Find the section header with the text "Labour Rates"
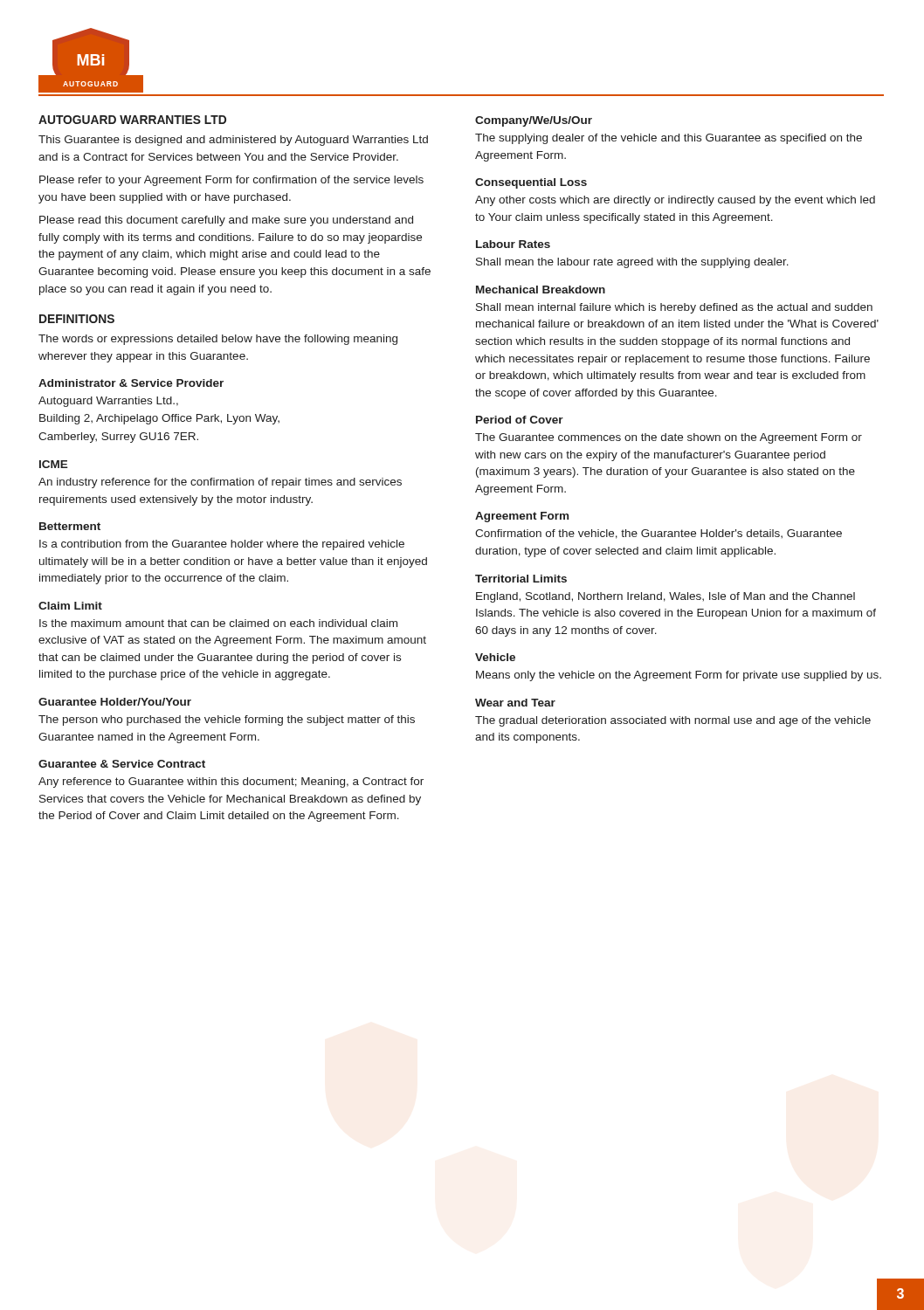 513,244
